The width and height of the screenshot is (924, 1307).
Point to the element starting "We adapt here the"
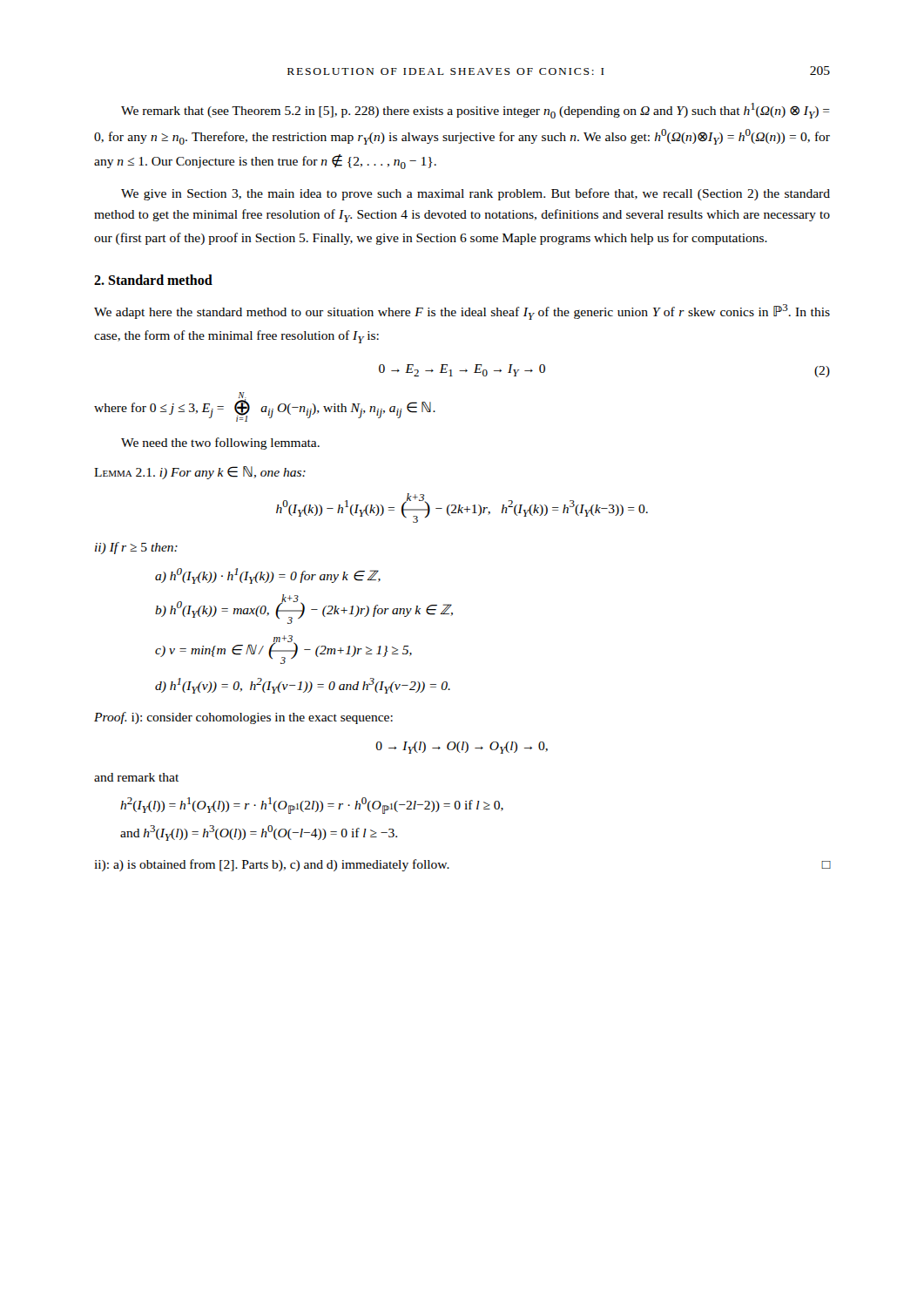click(462, 323)
